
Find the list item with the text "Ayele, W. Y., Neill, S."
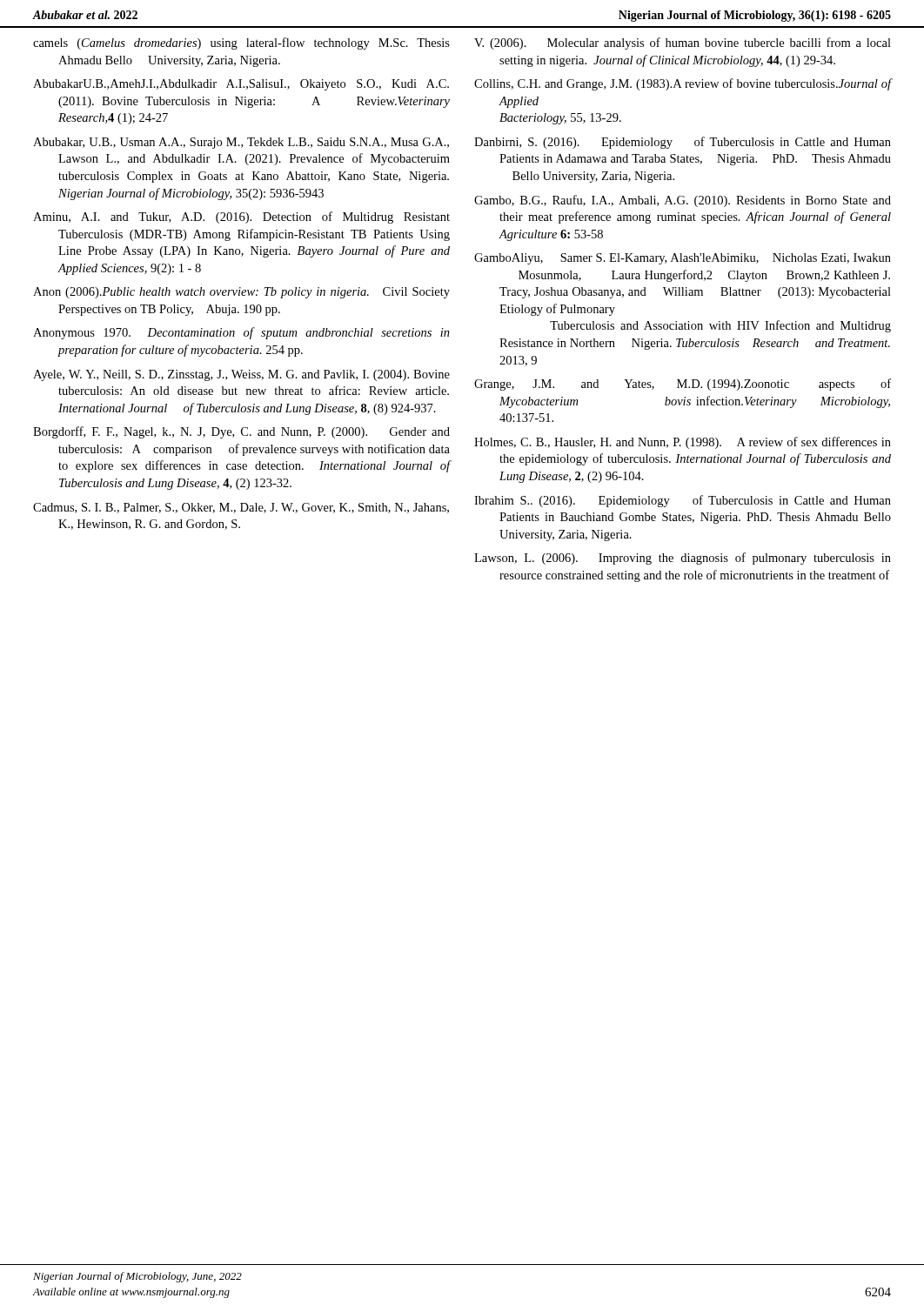pyautogui.click(x=241, y=391)
